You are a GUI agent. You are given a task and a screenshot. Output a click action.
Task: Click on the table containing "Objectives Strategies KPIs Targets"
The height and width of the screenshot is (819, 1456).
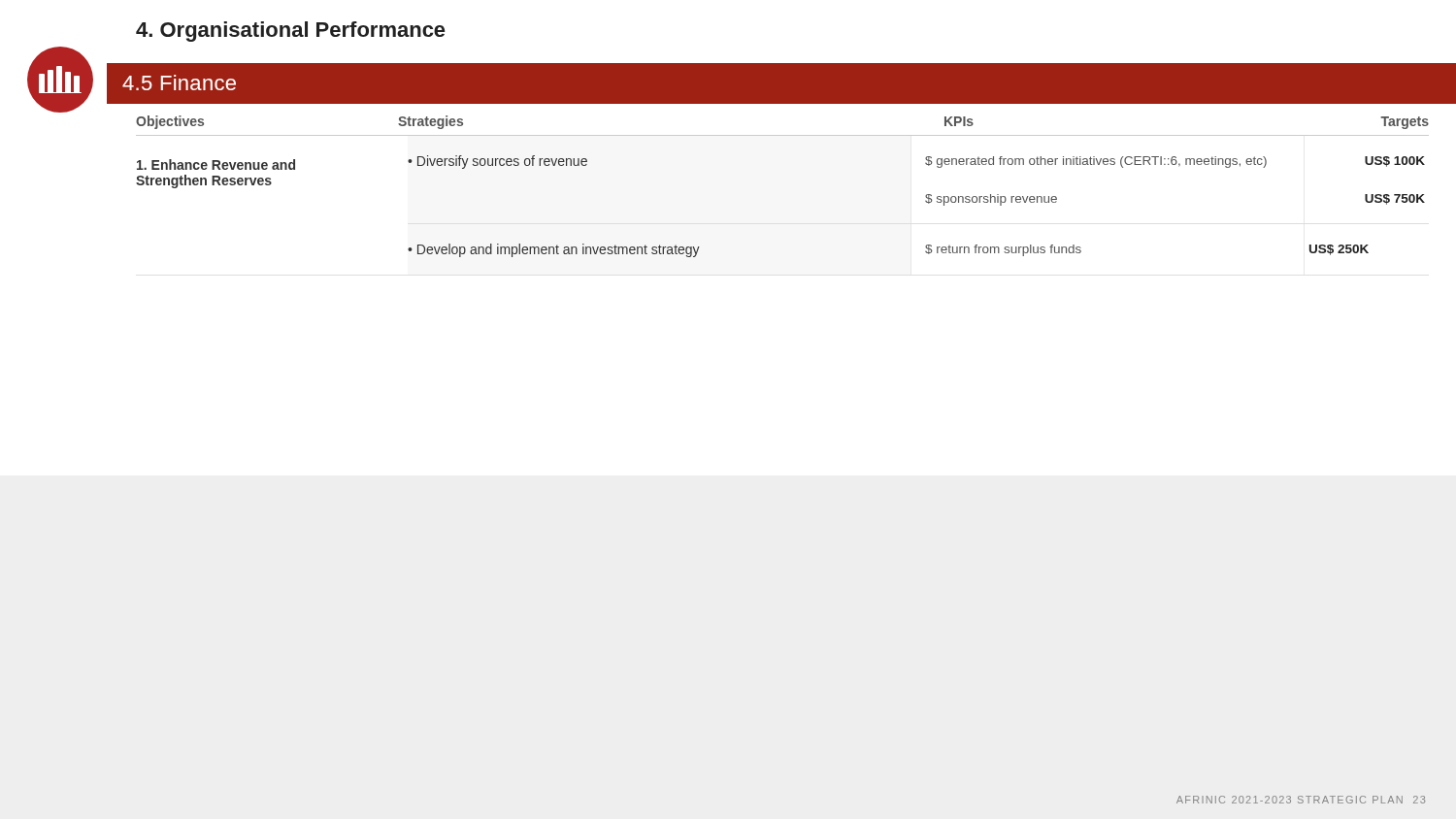point(782,190)
